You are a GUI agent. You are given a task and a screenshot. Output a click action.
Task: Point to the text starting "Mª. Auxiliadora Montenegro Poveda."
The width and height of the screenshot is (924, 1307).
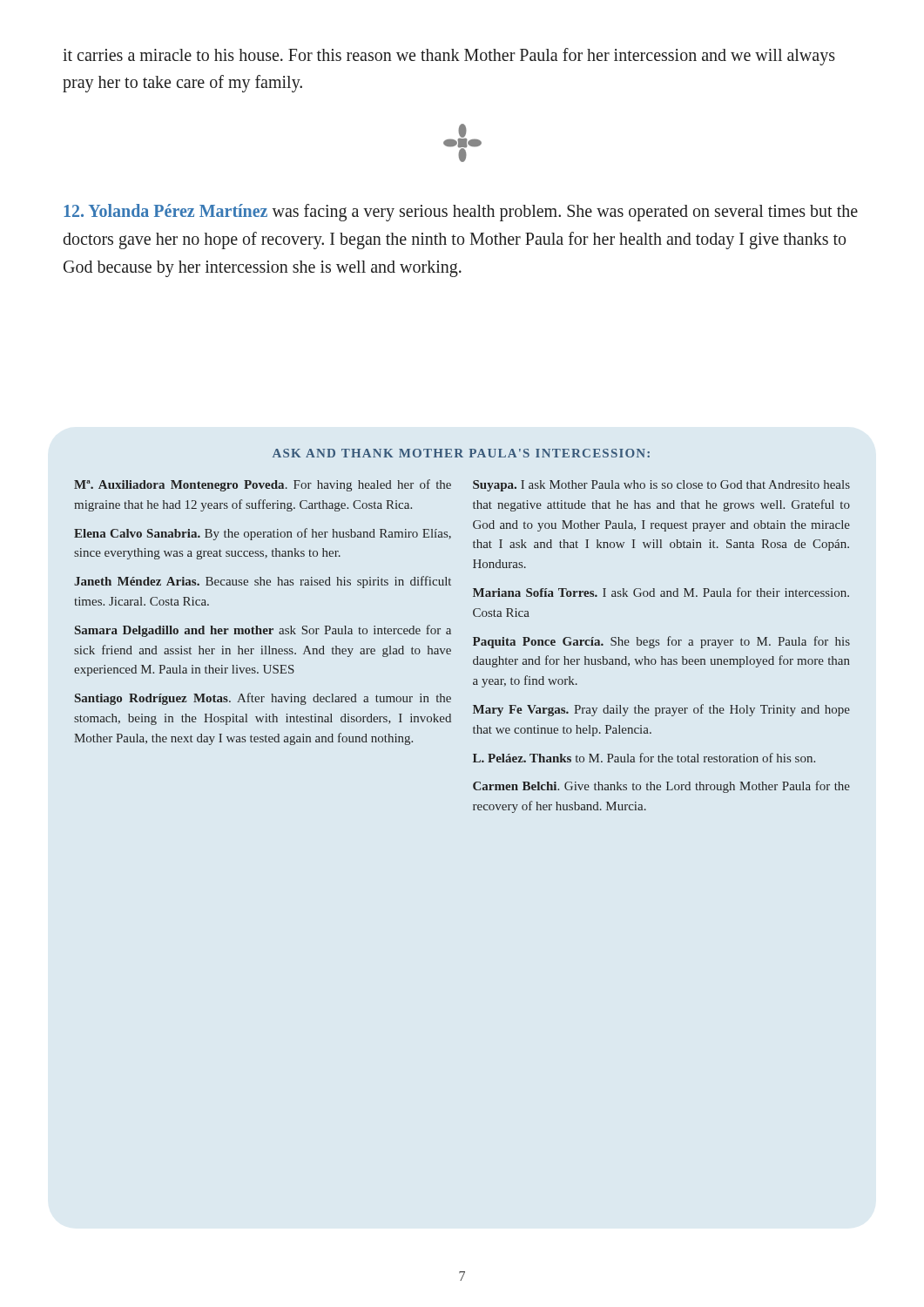263,494
